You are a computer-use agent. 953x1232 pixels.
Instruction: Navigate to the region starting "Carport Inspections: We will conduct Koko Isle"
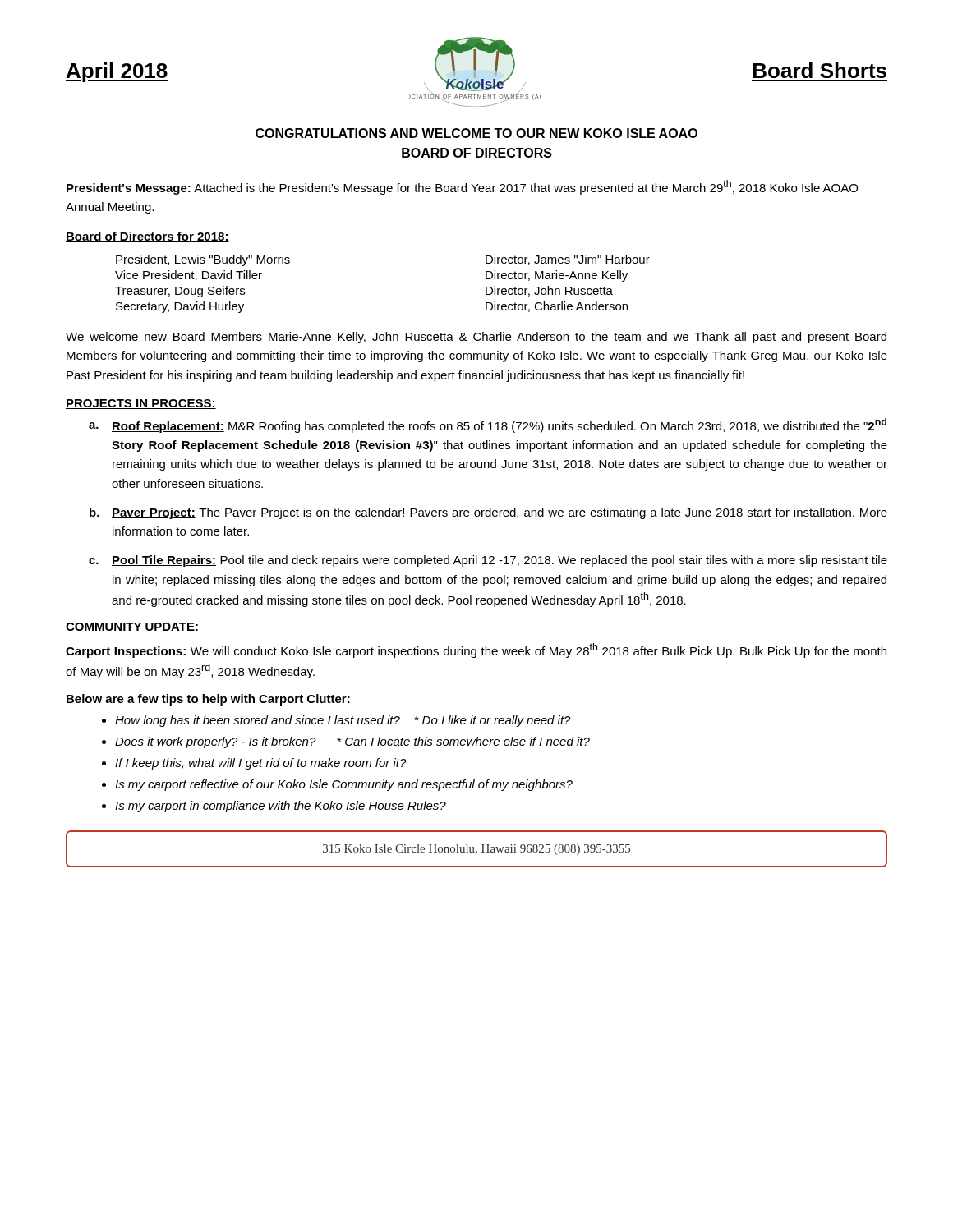pos(476,660)
